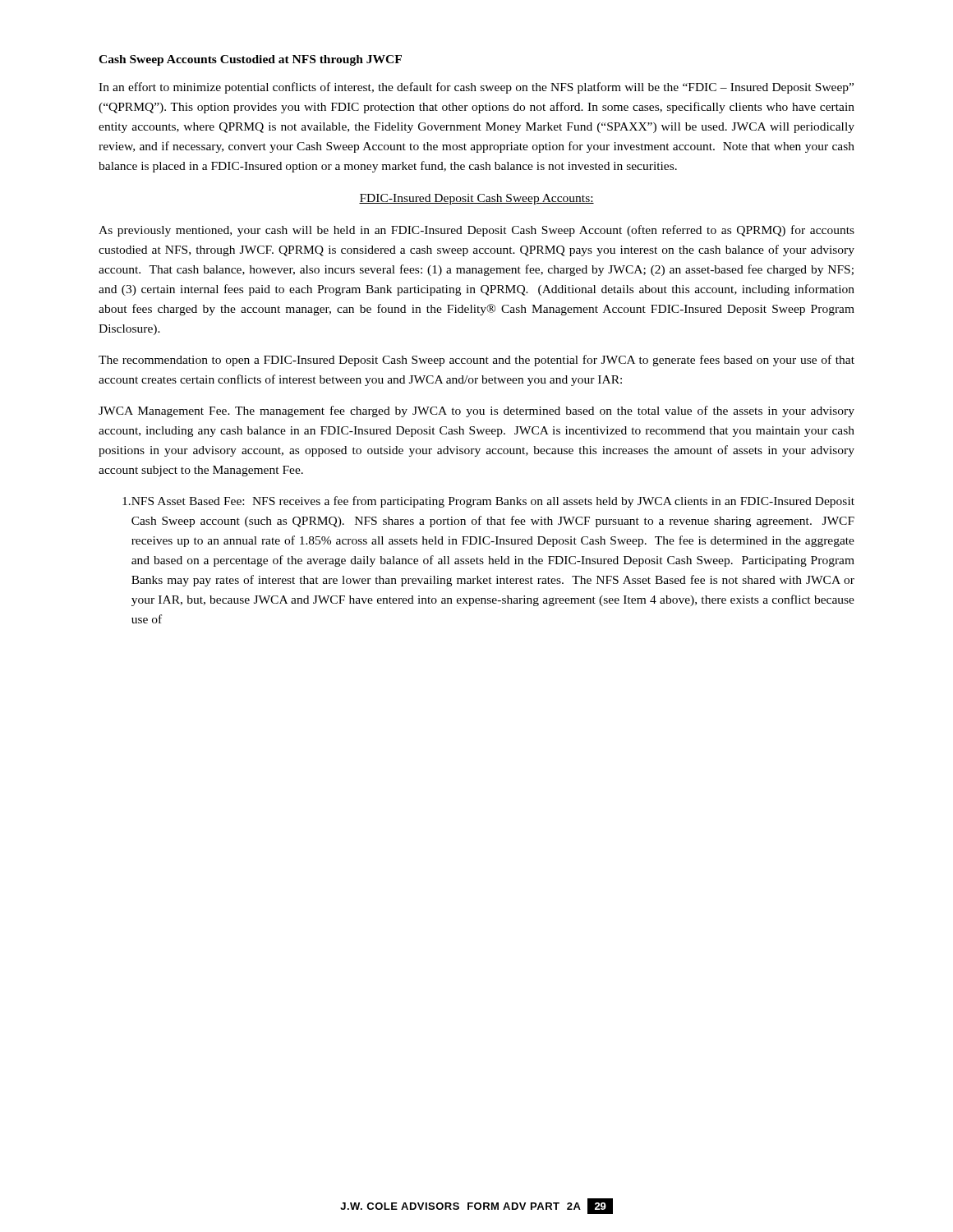
Task: Navigate to the text block starting "The recommendation to open"
Action: pos(476,370)
